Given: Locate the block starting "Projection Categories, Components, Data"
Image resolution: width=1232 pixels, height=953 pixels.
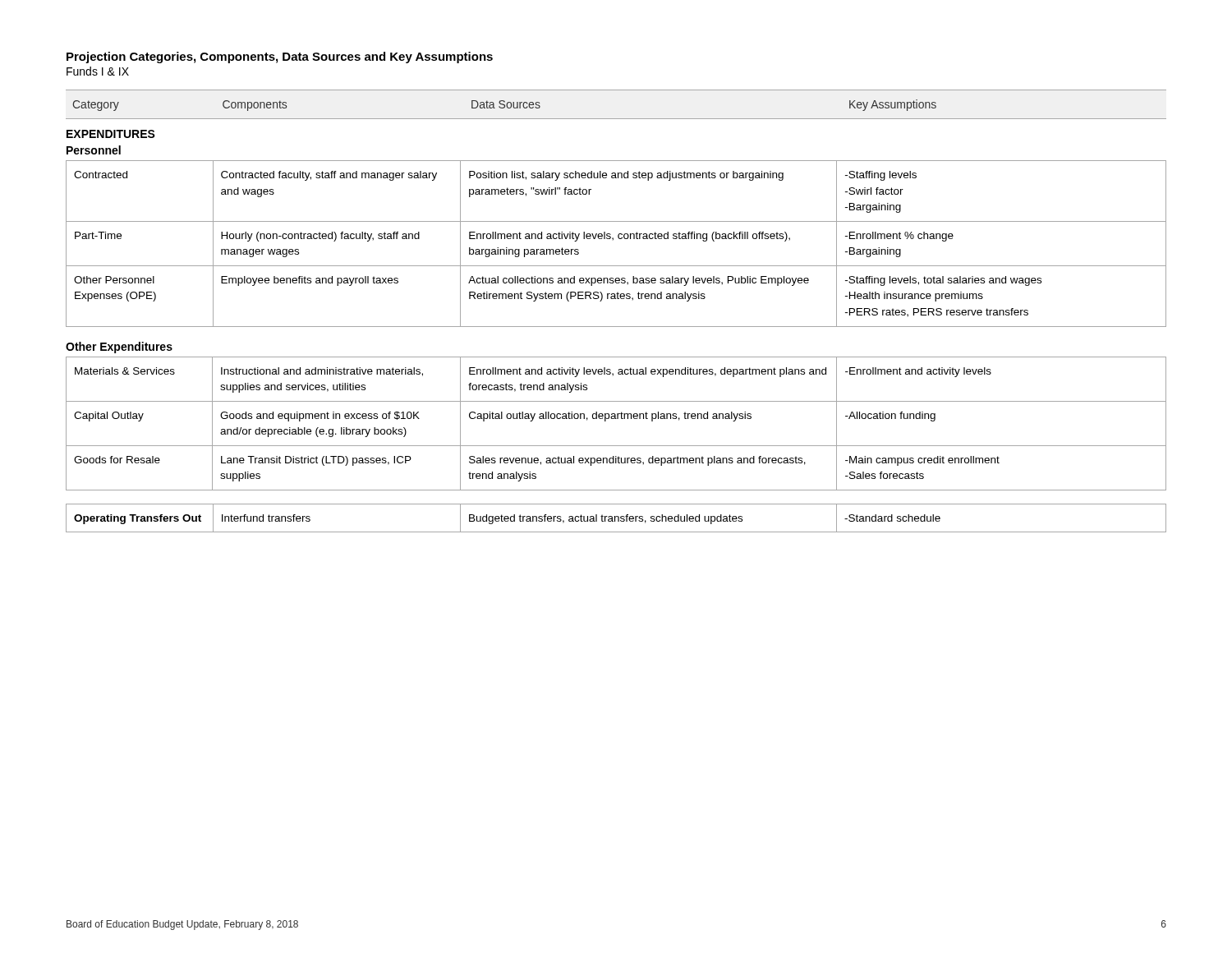Looking at the screenshot, I should click(x=280, y=58).
